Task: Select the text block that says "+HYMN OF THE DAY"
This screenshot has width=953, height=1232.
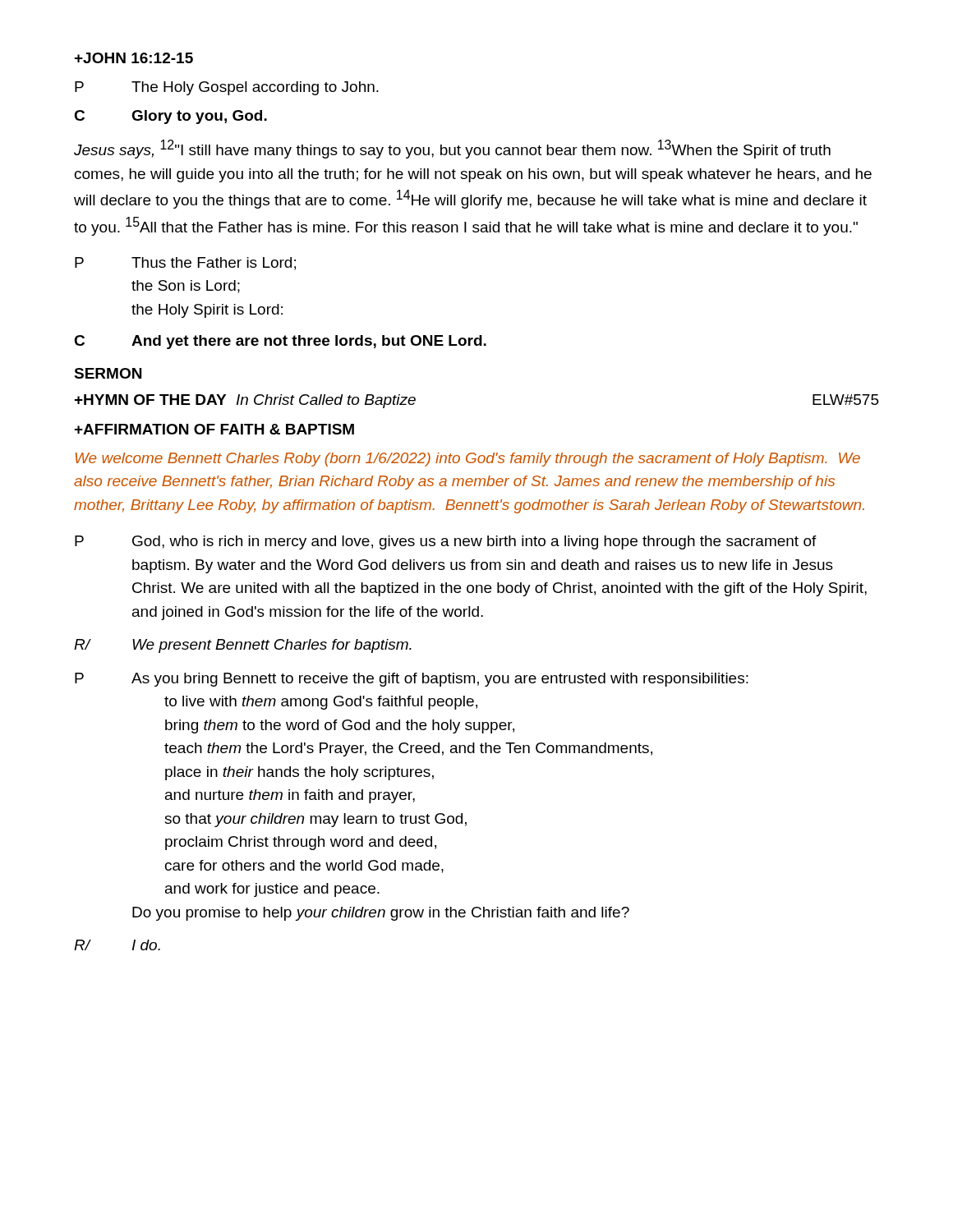Action: click(242, 401)
